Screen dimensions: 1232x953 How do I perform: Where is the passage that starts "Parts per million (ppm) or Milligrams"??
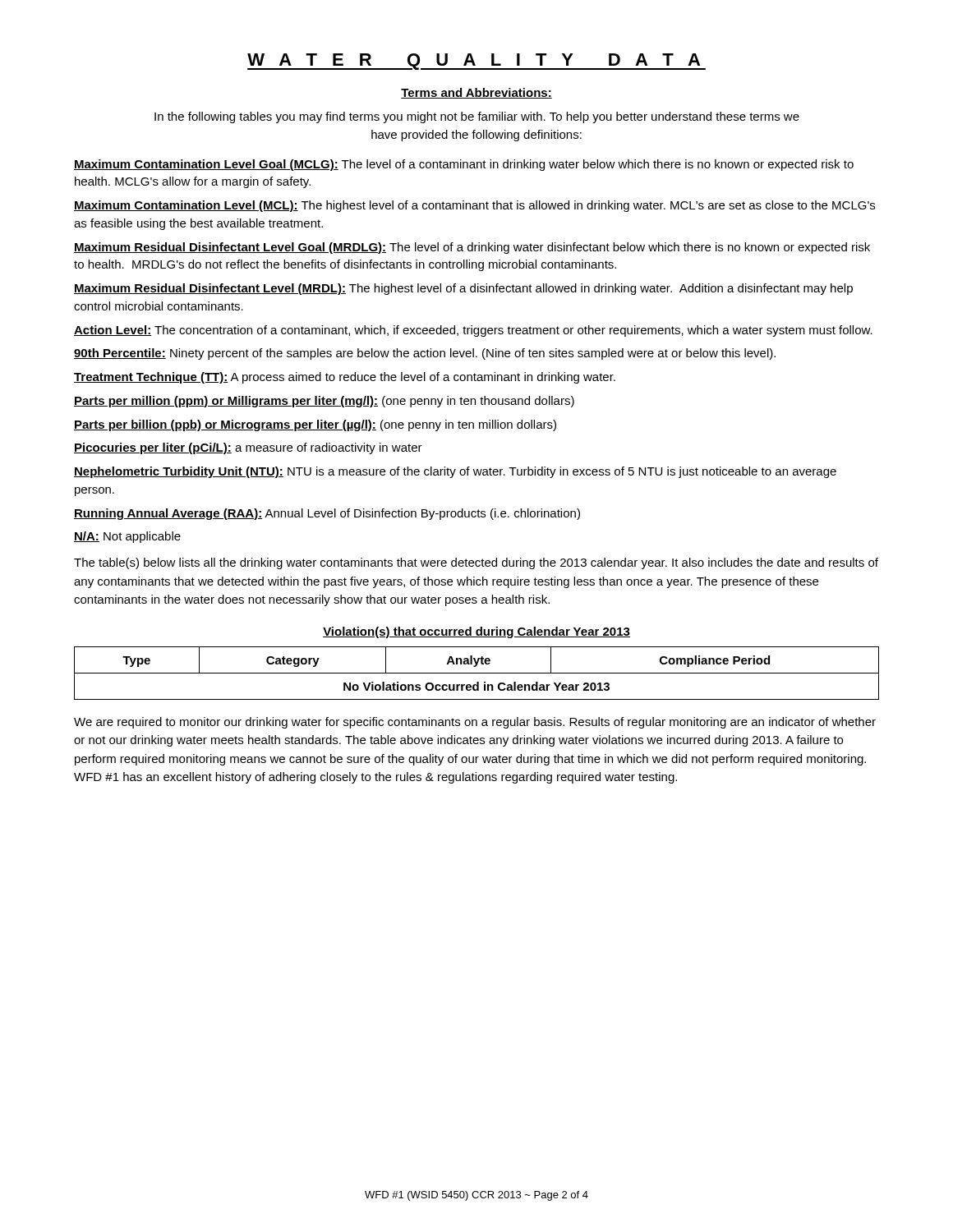(x=324, y=400)
